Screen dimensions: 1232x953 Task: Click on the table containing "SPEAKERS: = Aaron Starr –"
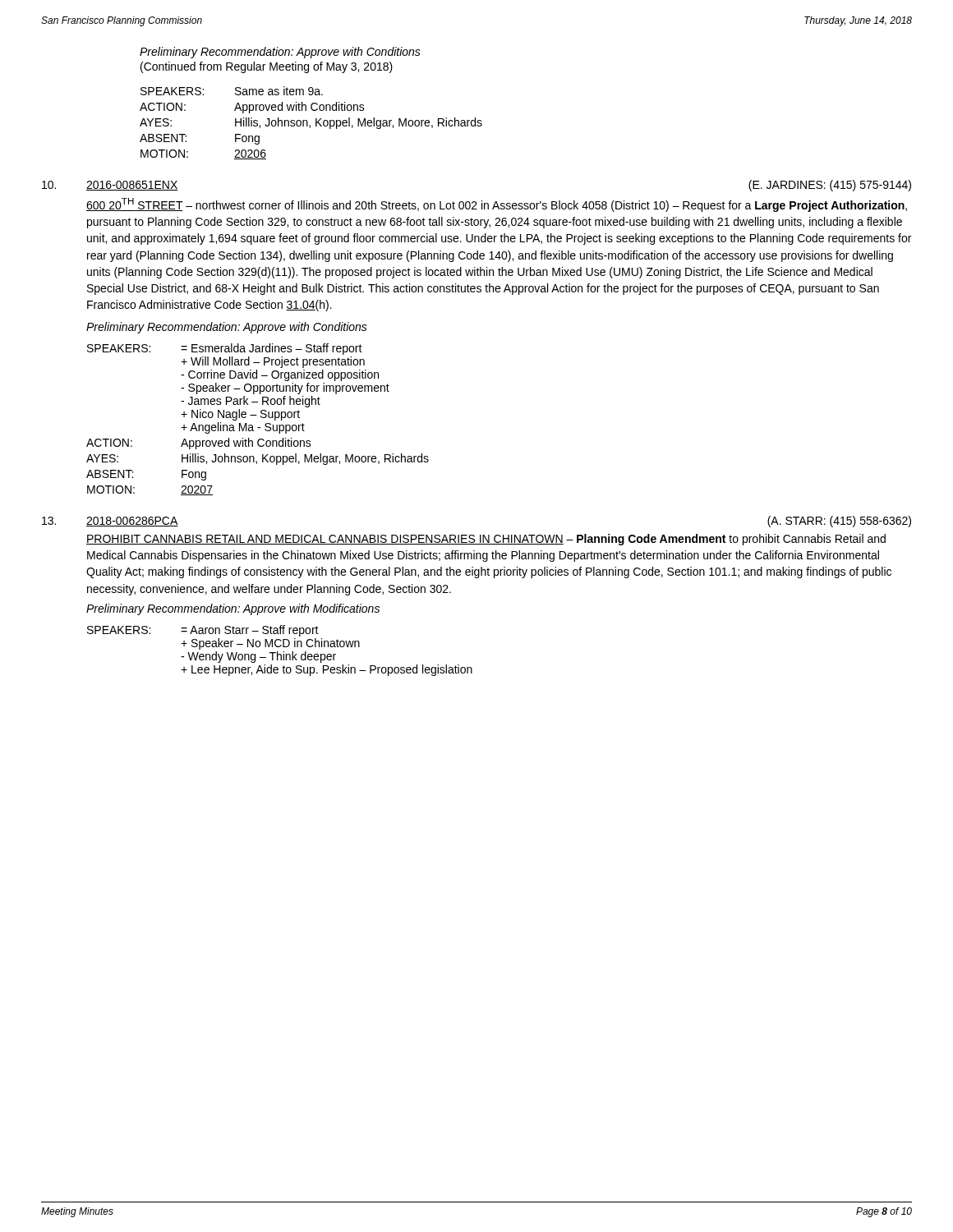pos(499,650)
